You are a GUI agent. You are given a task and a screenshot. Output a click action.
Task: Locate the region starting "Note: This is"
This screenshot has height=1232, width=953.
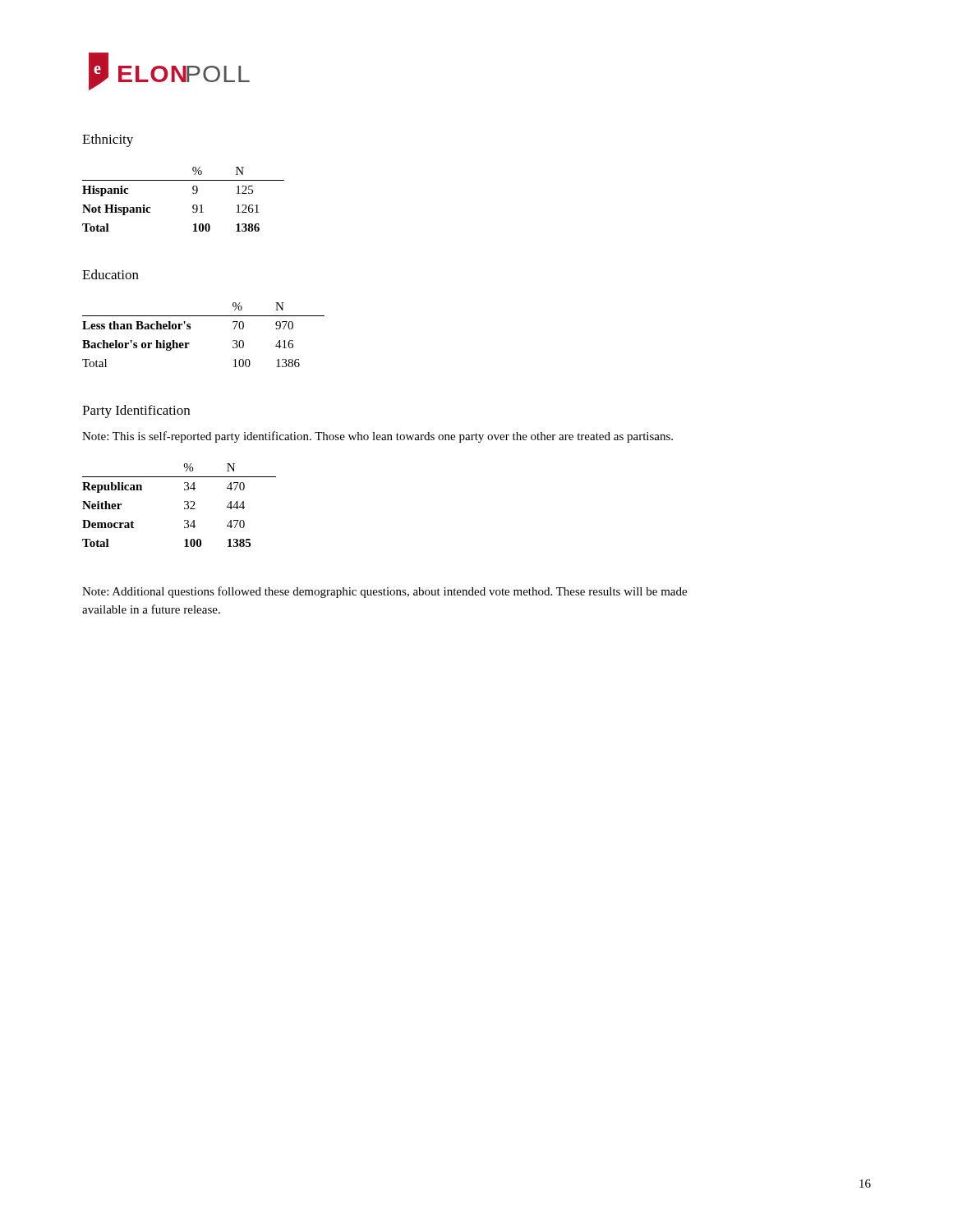coord(378,436)
